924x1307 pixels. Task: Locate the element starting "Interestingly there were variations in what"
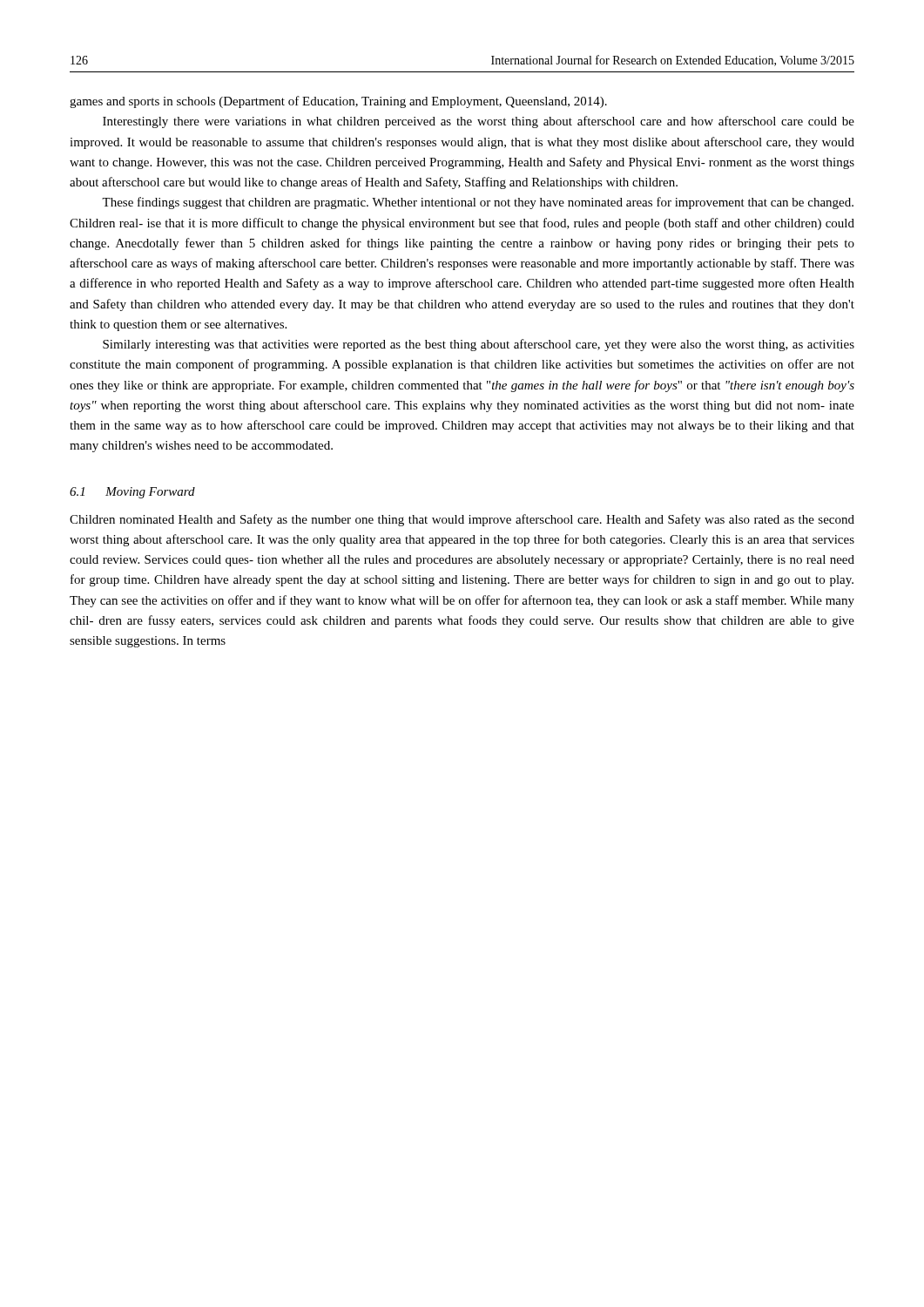[462, 152]
